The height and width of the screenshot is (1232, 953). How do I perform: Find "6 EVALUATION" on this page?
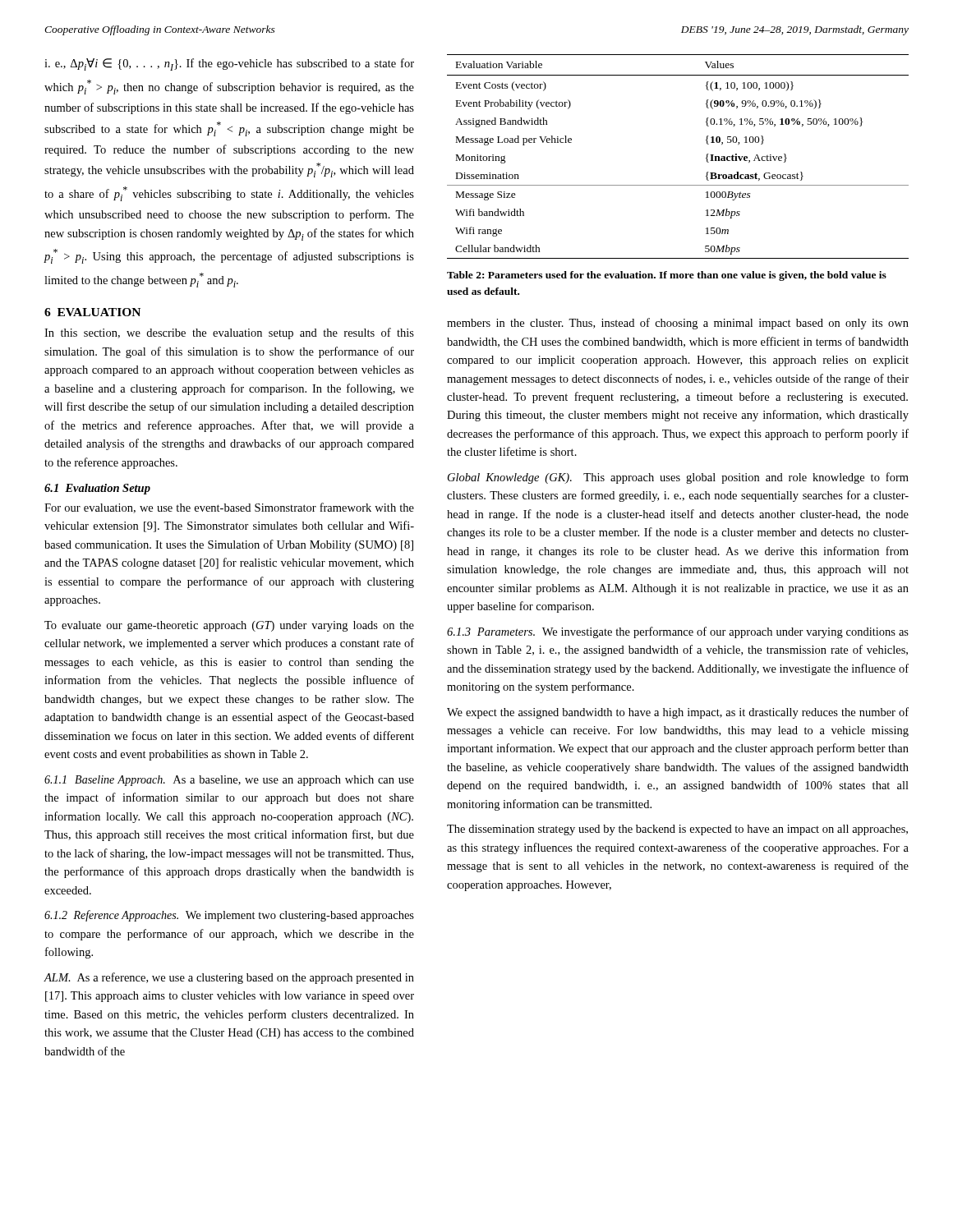[x=93, y=312]
